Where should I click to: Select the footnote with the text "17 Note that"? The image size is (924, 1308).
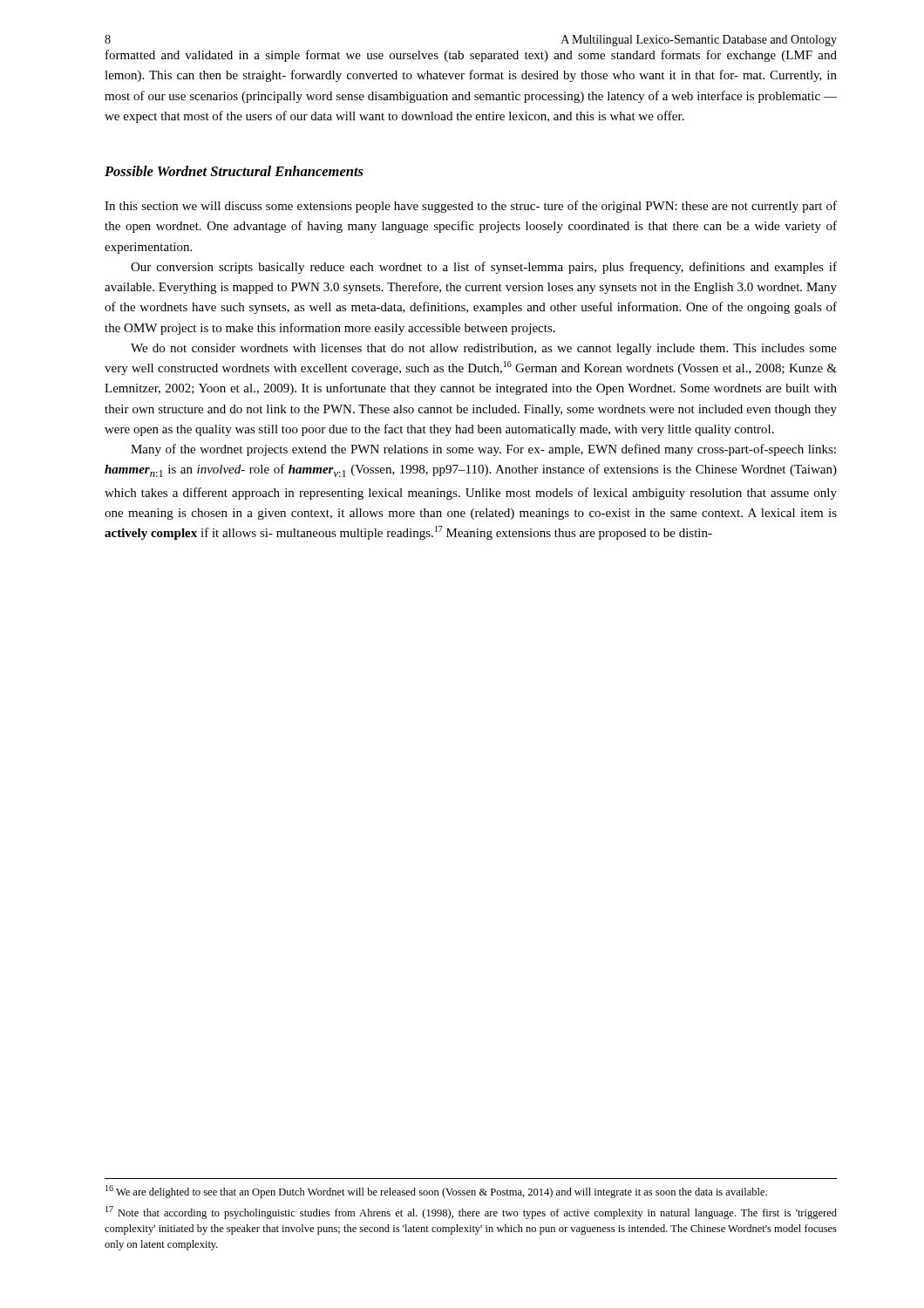pyautogui.click(x=471, y=1228)
